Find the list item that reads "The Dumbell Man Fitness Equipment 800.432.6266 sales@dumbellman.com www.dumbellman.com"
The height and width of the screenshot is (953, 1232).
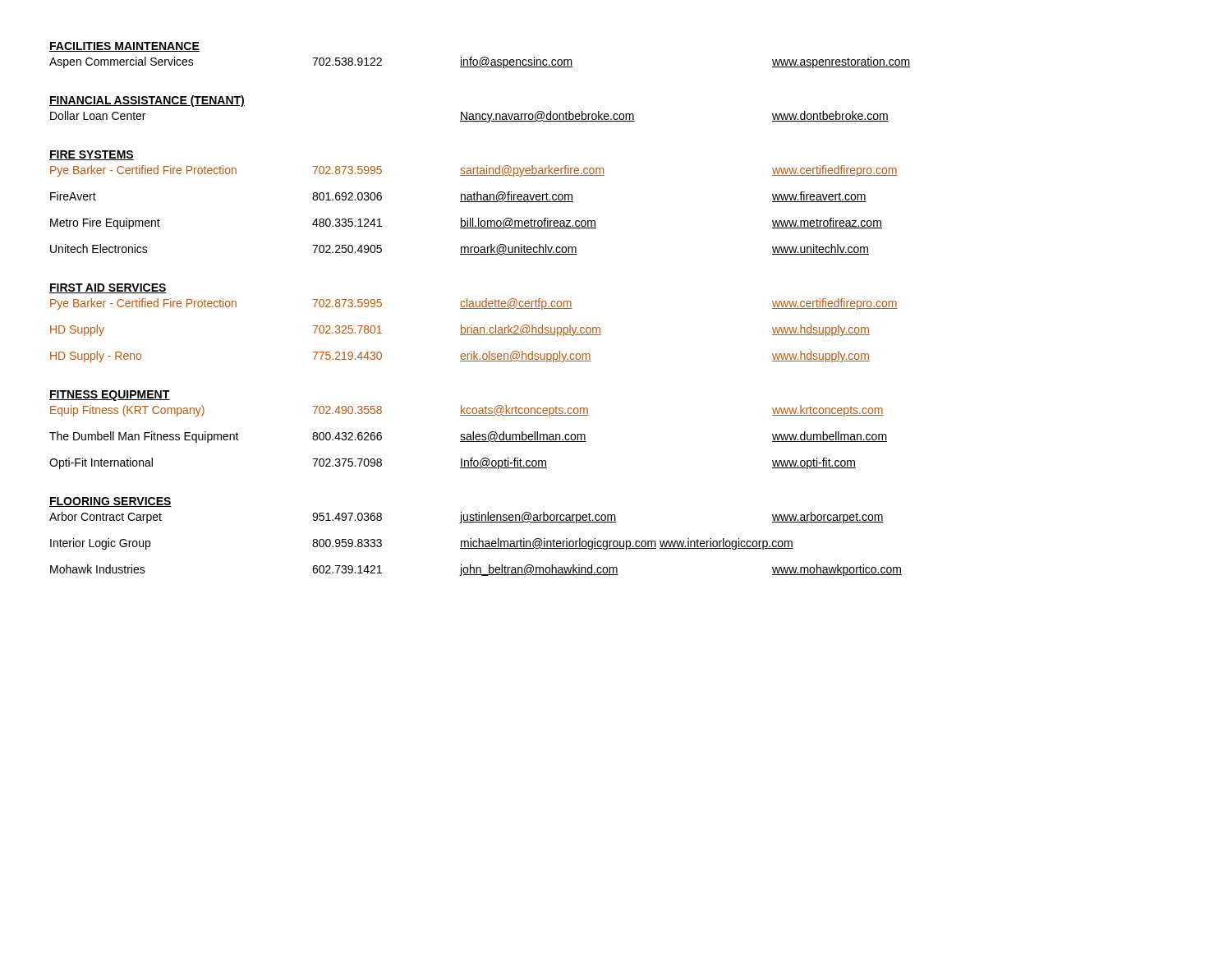click(468, 436)
